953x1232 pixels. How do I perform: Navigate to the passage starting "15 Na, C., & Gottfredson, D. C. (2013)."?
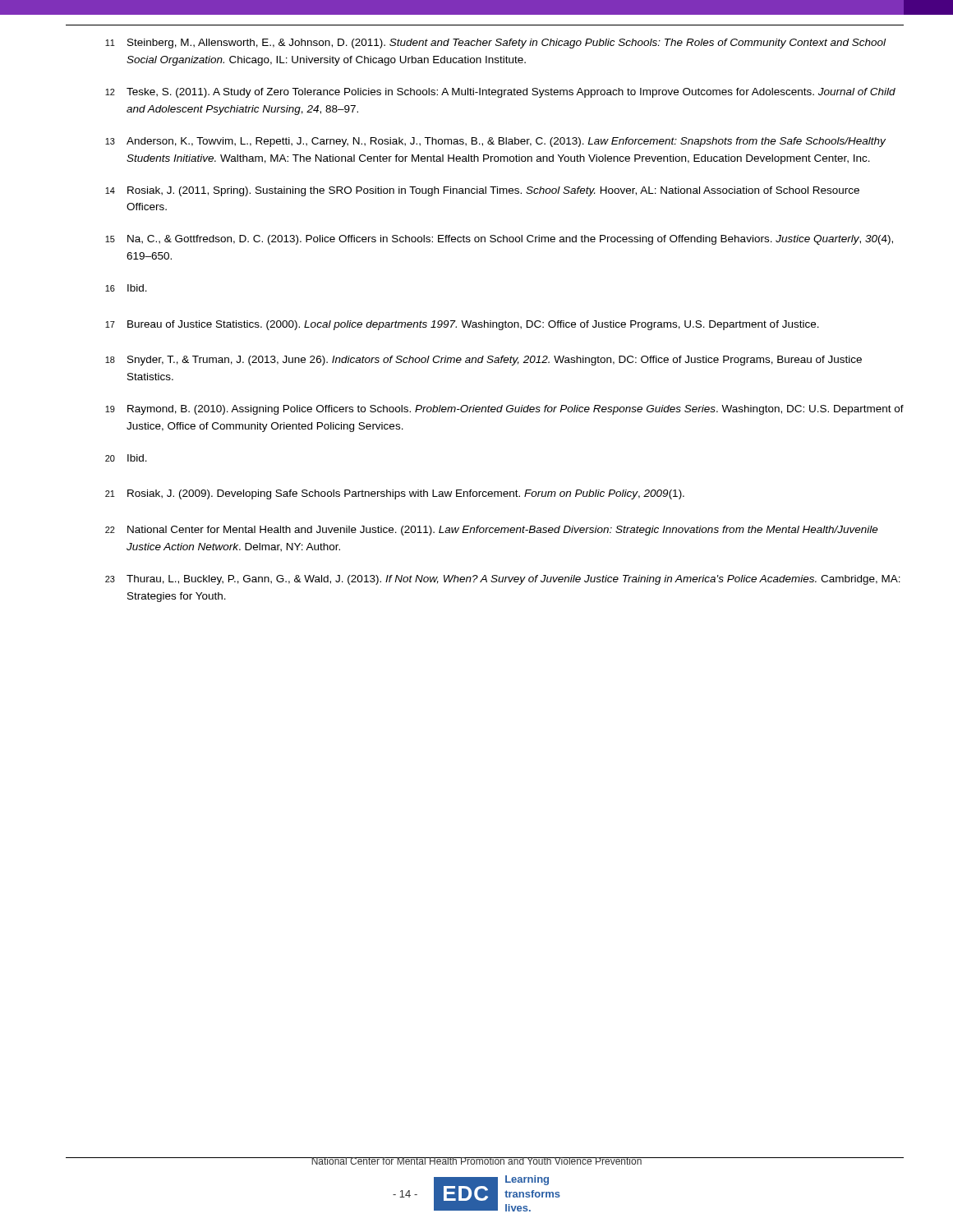click(x=485, y=248)
